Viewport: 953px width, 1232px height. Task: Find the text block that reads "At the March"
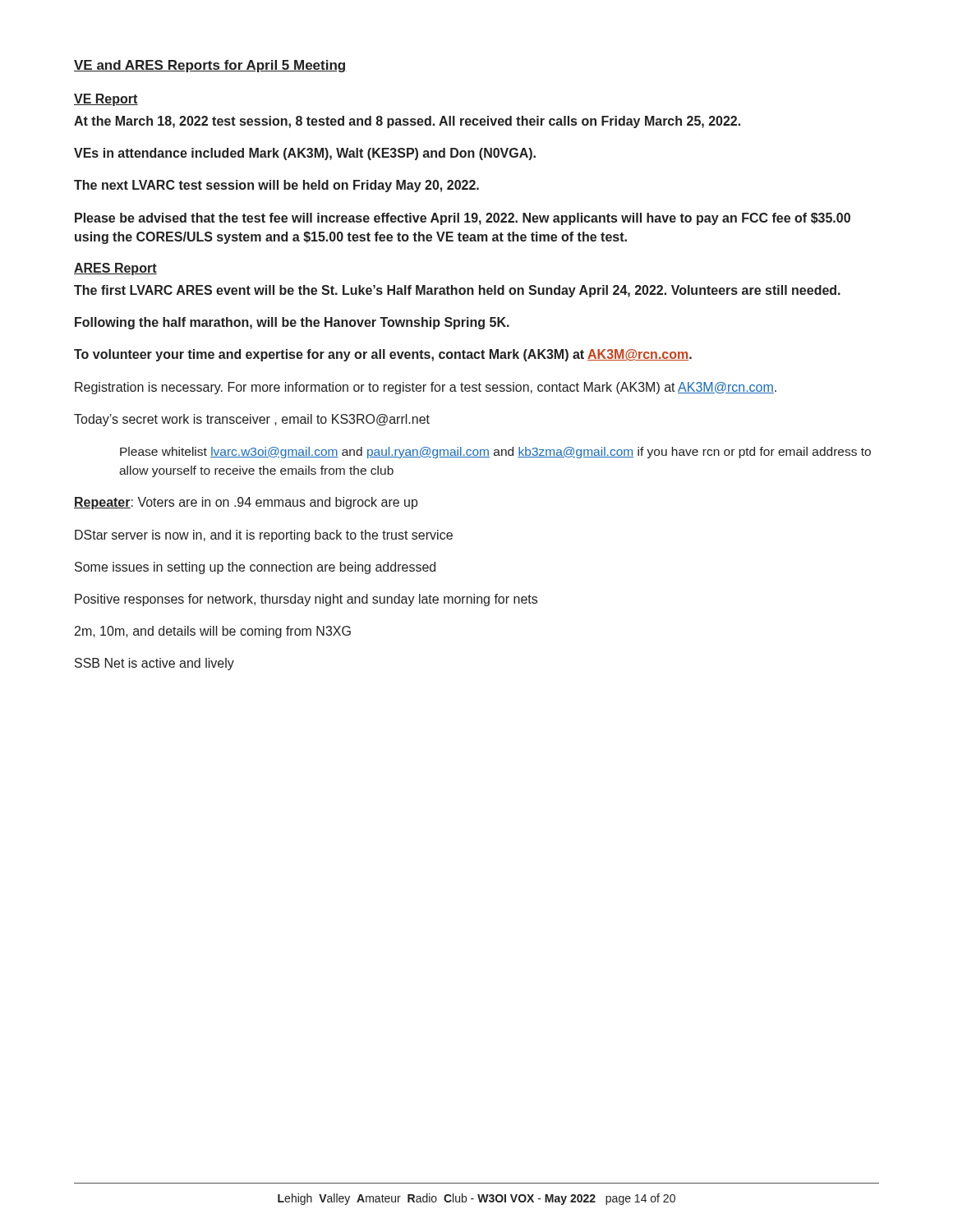(408, 121)
